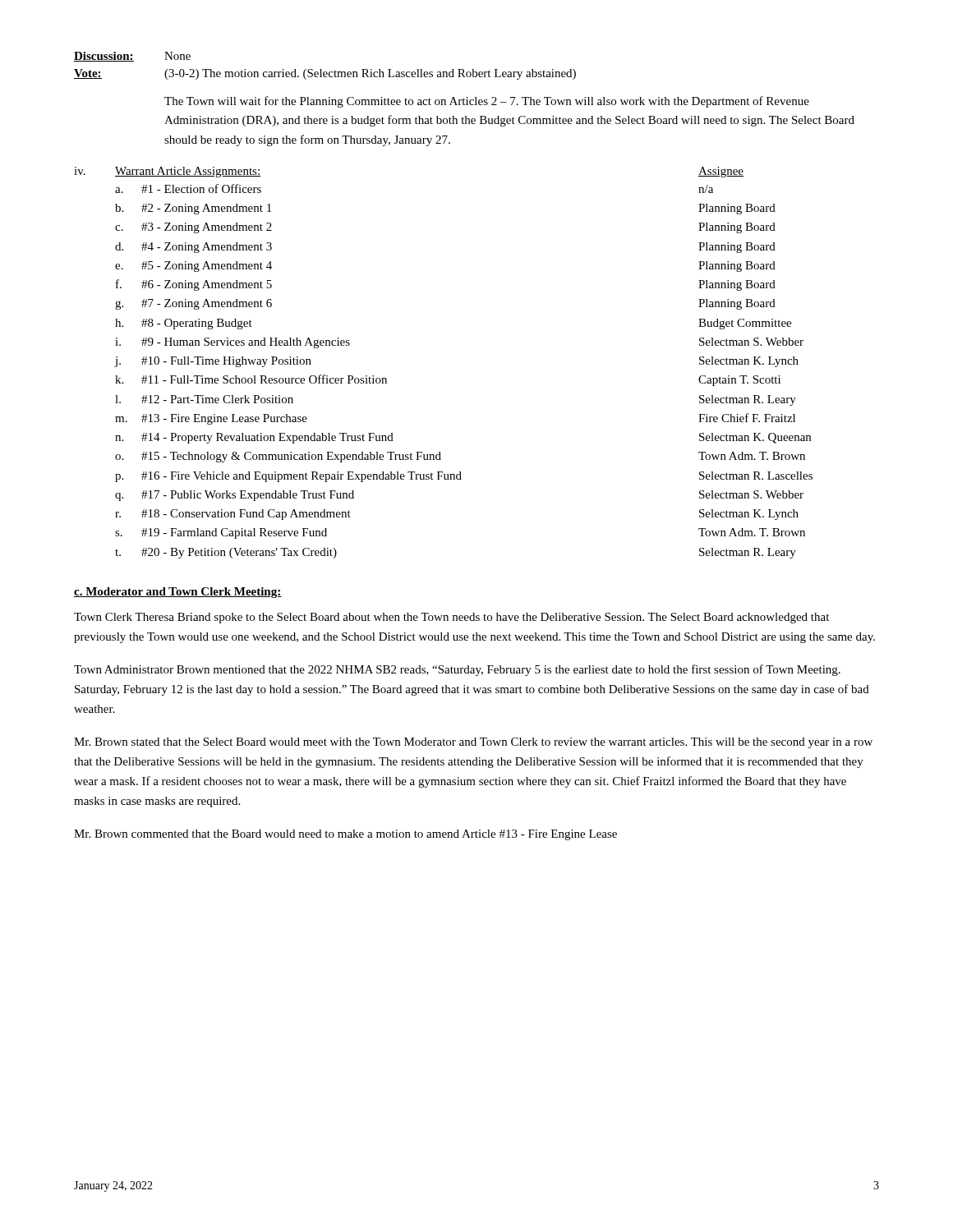Find the list item with the text "t. #20 - By"
The height and width of the screenshot is (1232, 953).
coord(239,552)
